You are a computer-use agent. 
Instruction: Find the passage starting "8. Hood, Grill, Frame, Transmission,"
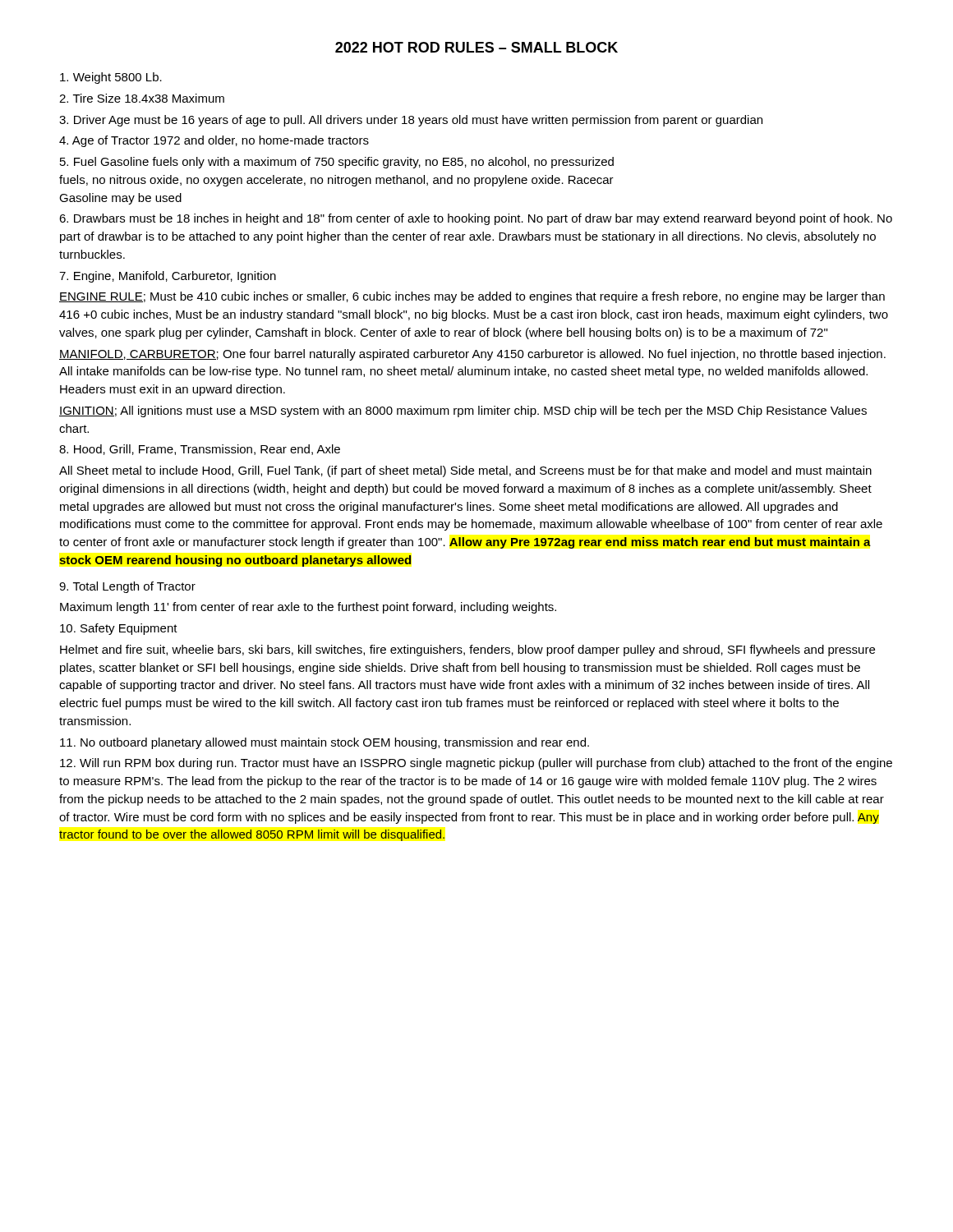tap(200, 449)
